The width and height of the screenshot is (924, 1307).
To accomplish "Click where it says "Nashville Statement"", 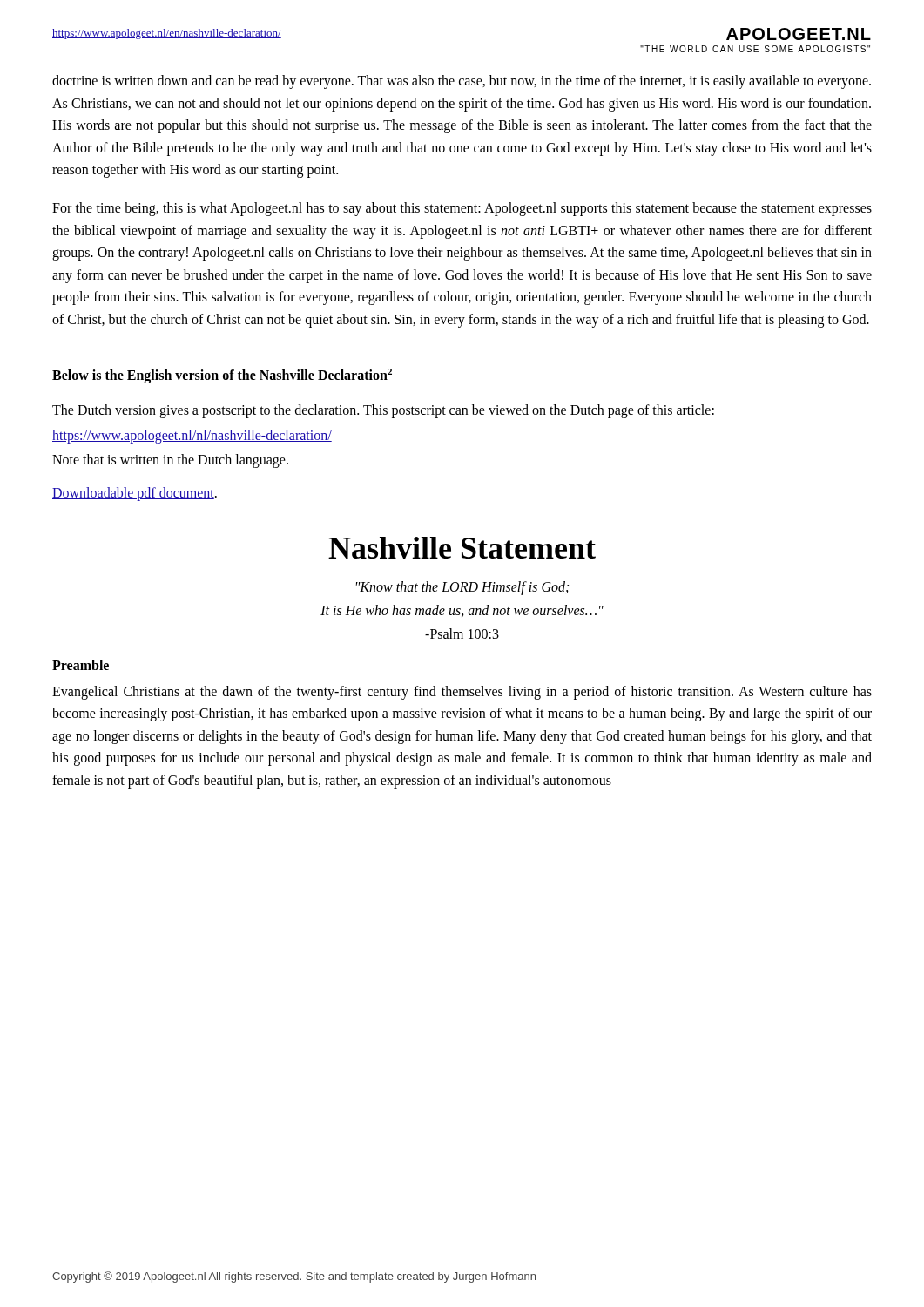I will click(462, 548).
